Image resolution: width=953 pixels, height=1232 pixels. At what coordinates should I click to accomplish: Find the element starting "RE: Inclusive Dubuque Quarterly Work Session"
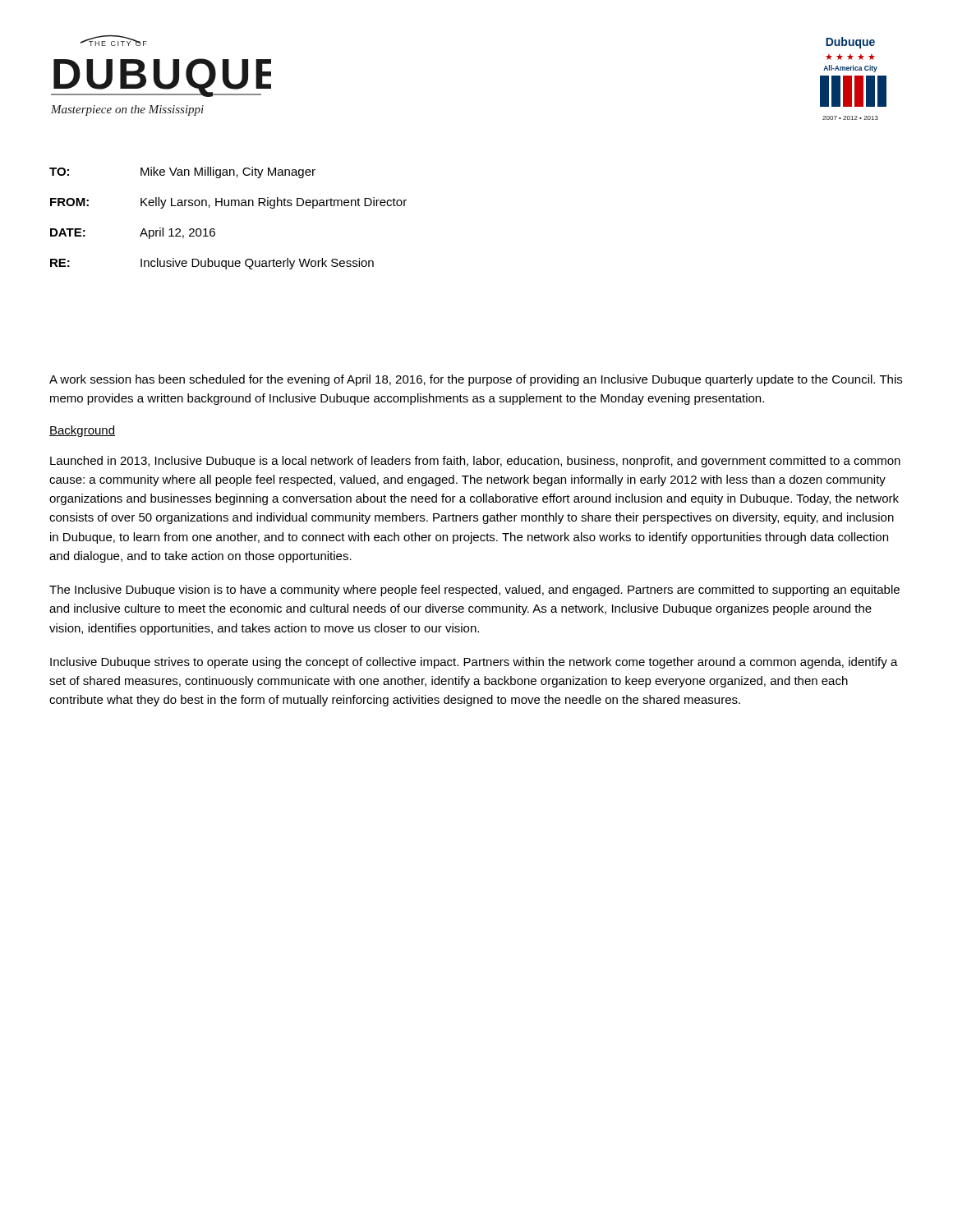212,262
